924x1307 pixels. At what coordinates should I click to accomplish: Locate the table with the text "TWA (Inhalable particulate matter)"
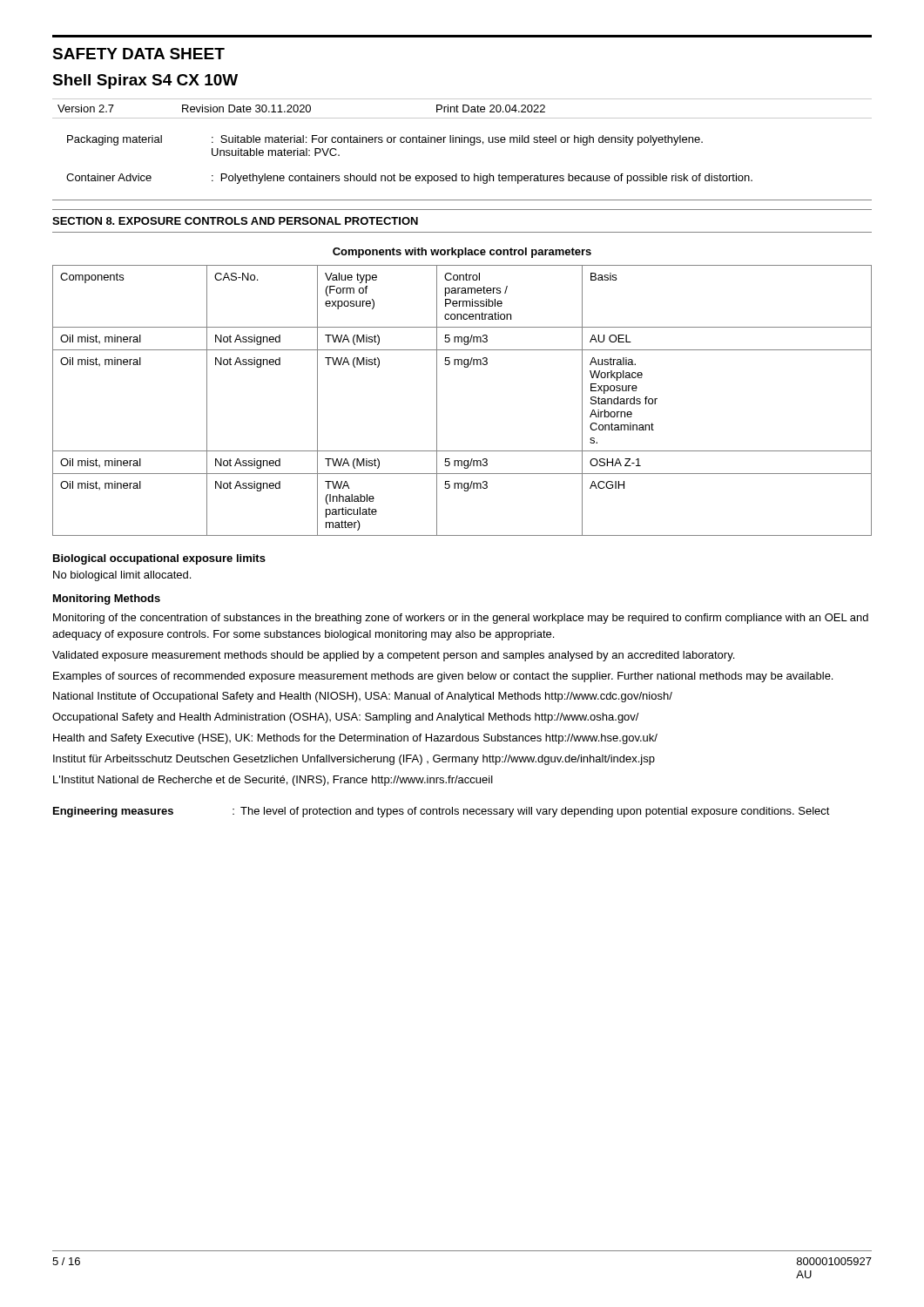(x=462, y=400)
